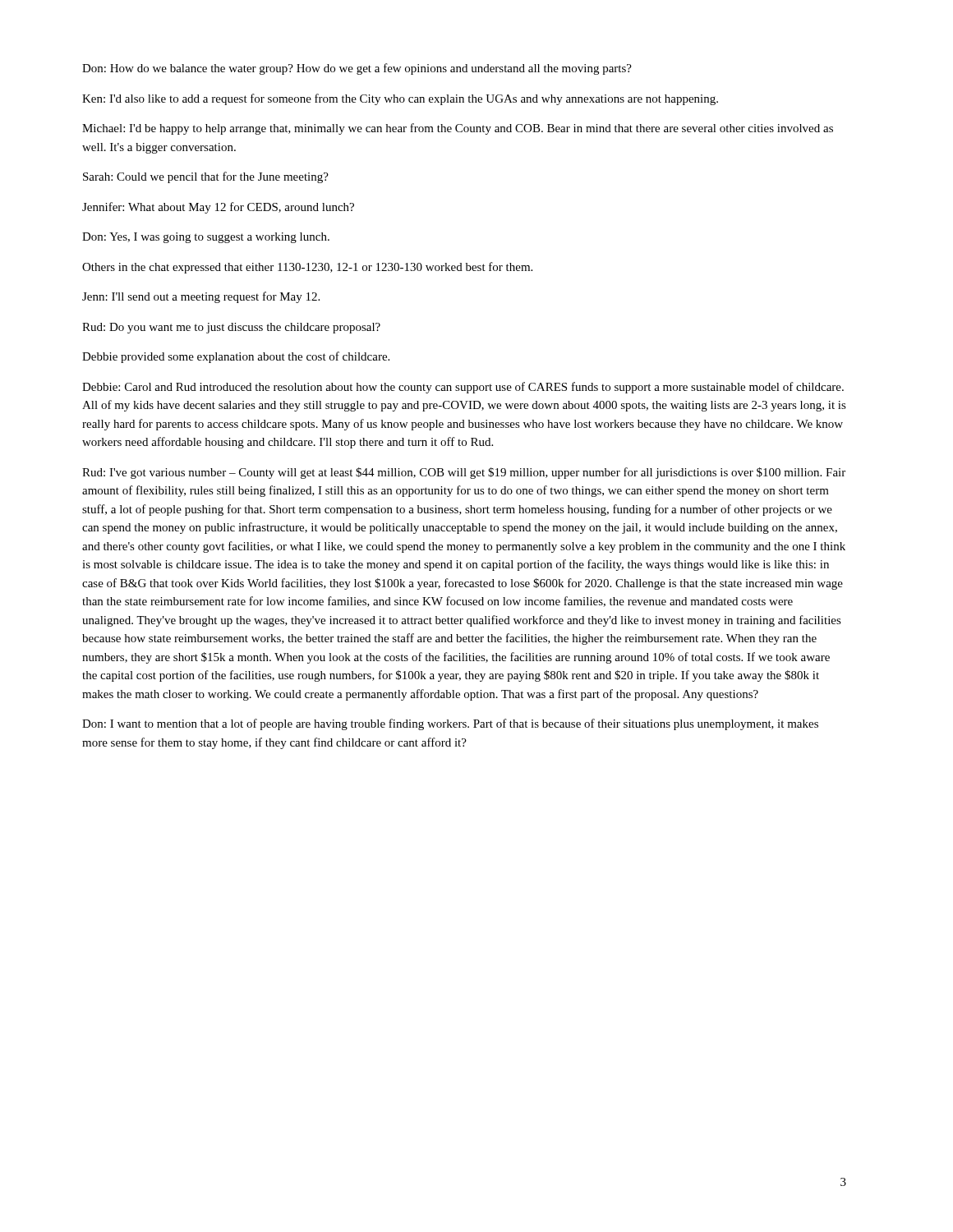Point to the element starting "Jennifer: What about May 12 for CEDS, around"
Image resolution: width=953 pixels, height=1232 pixels.
point(218,207)
